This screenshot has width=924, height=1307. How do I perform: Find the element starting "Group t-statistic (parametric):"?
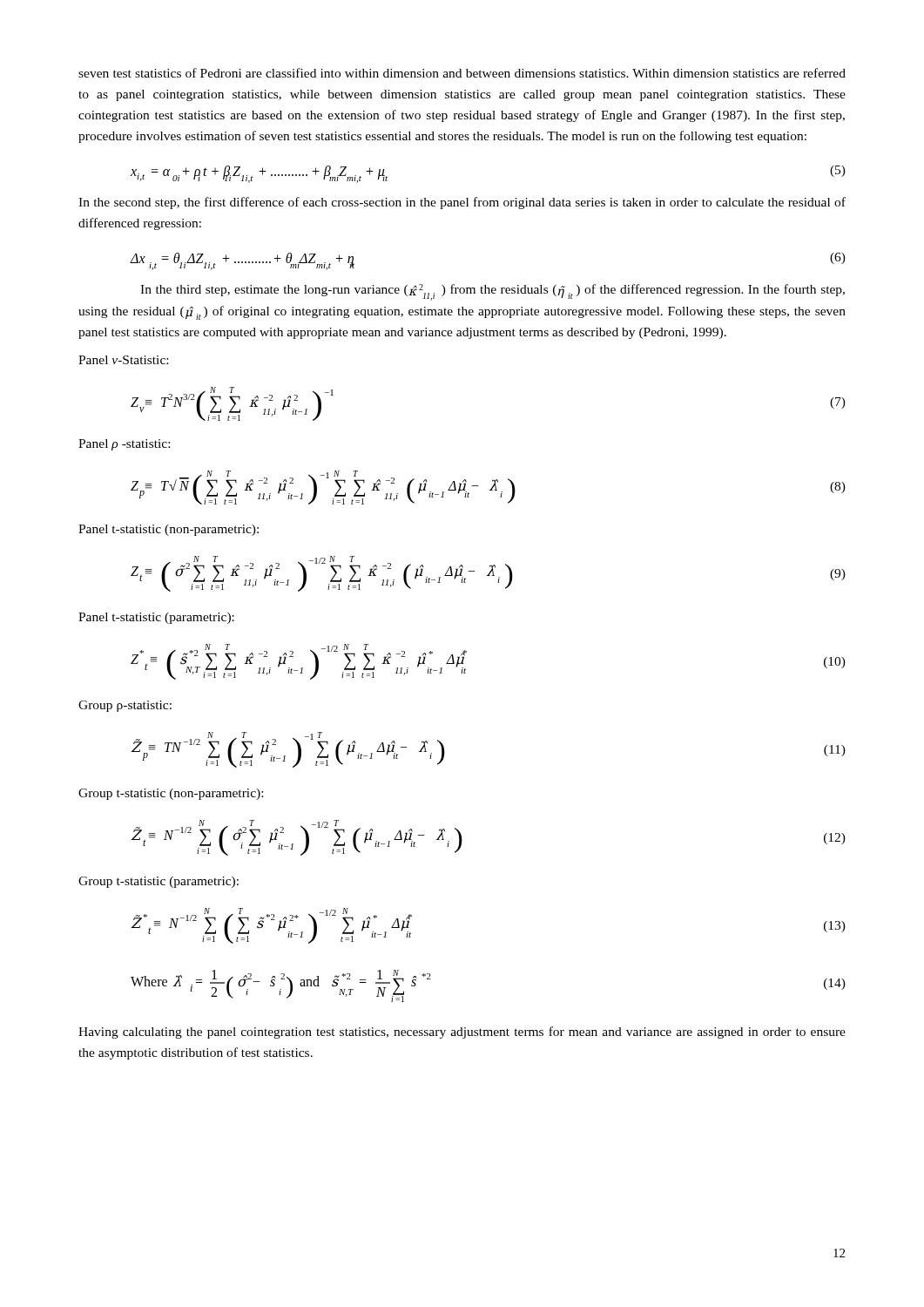[x=159, y=881]
